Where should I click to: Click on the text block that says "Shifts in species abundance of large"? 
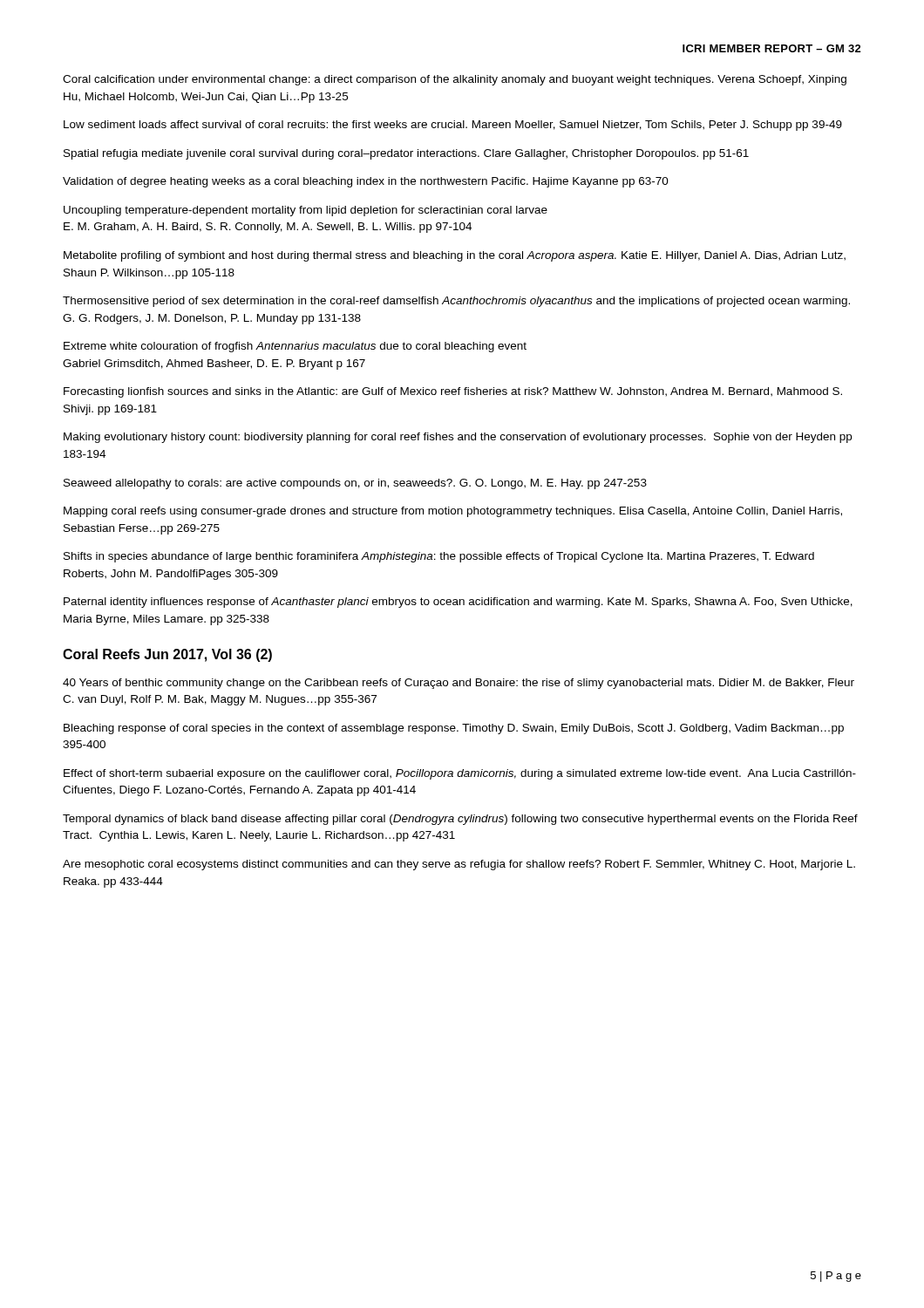tap(439, 565)
